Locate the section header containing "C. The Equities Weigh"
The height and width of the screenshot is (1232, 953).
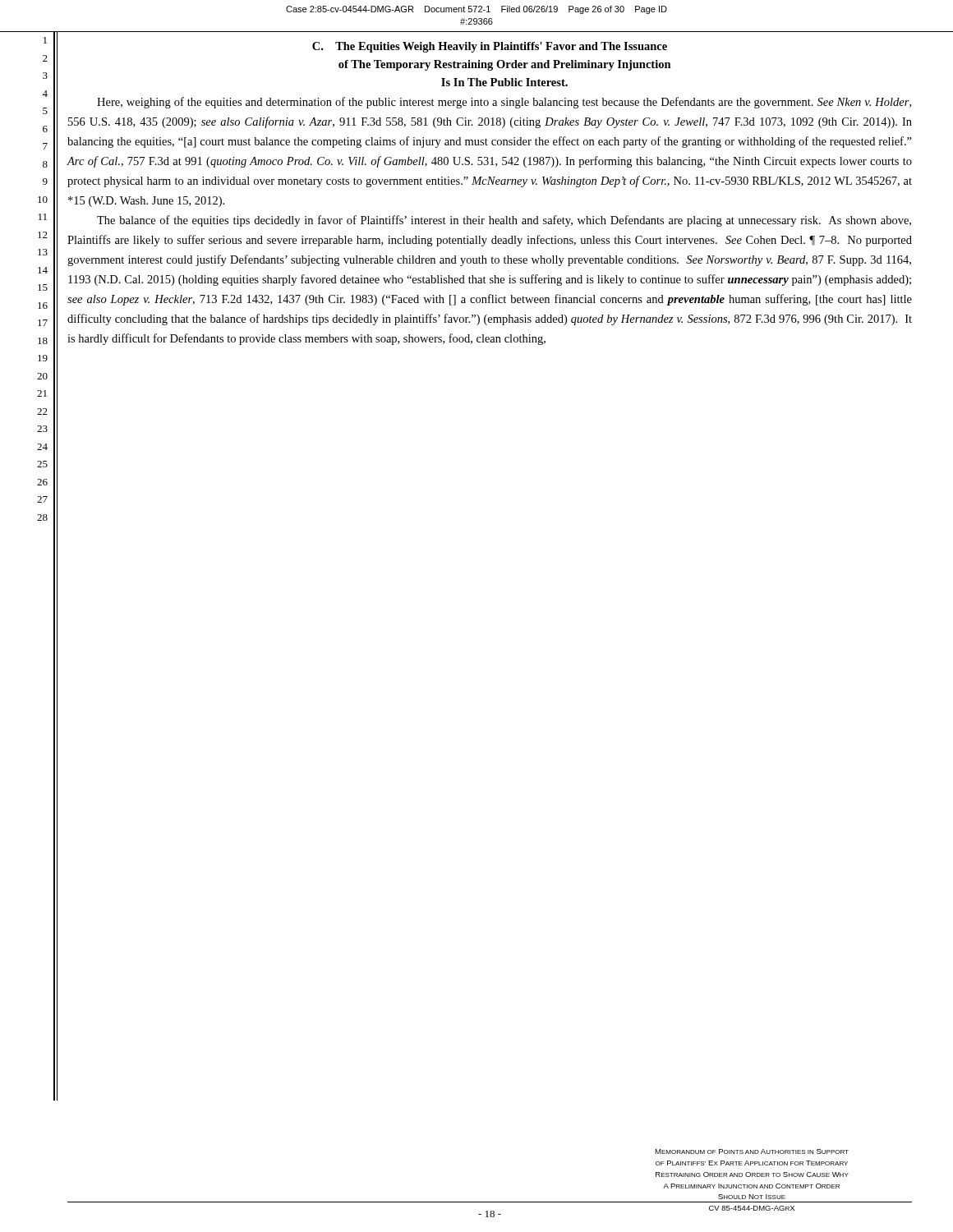click(490, 64)
